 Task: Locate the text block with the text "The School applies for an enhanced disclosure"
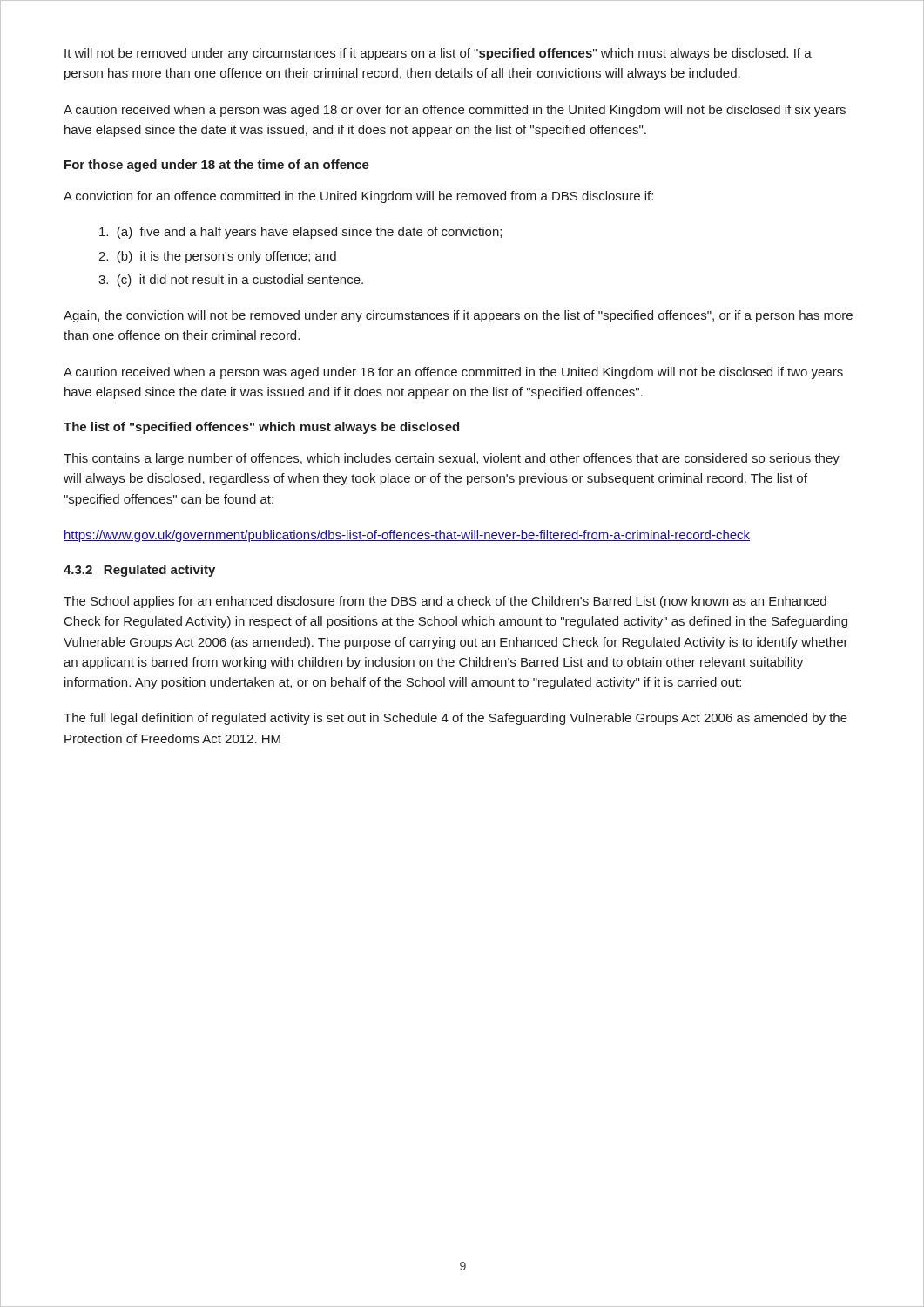tap(456, 641)
